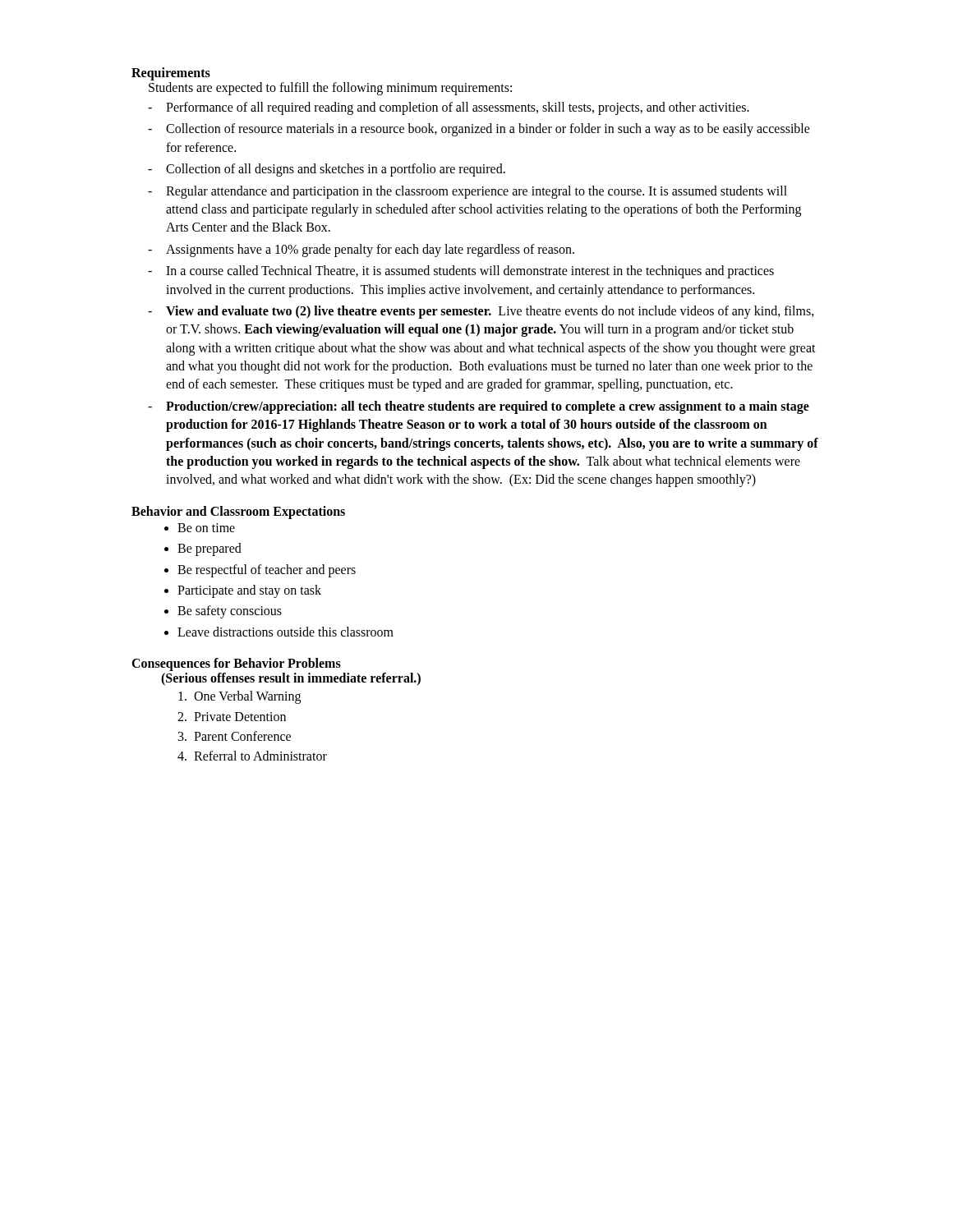Where does it say "One Verbal Warning"?
Screen dimensions: 1232x953
(239, 696)
